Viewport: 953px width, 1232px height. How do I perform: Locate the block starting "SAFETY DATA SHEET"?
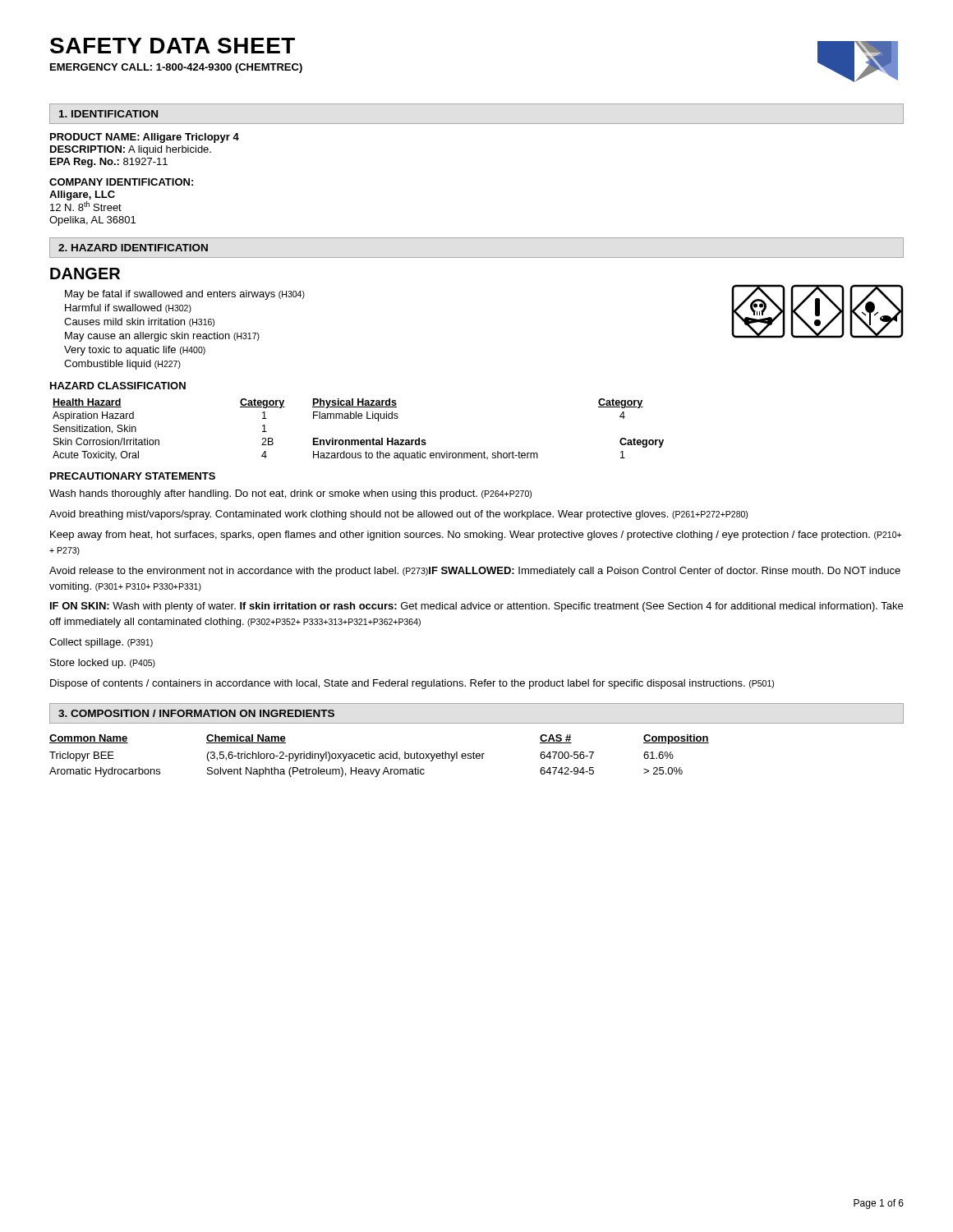coord(172,46)
